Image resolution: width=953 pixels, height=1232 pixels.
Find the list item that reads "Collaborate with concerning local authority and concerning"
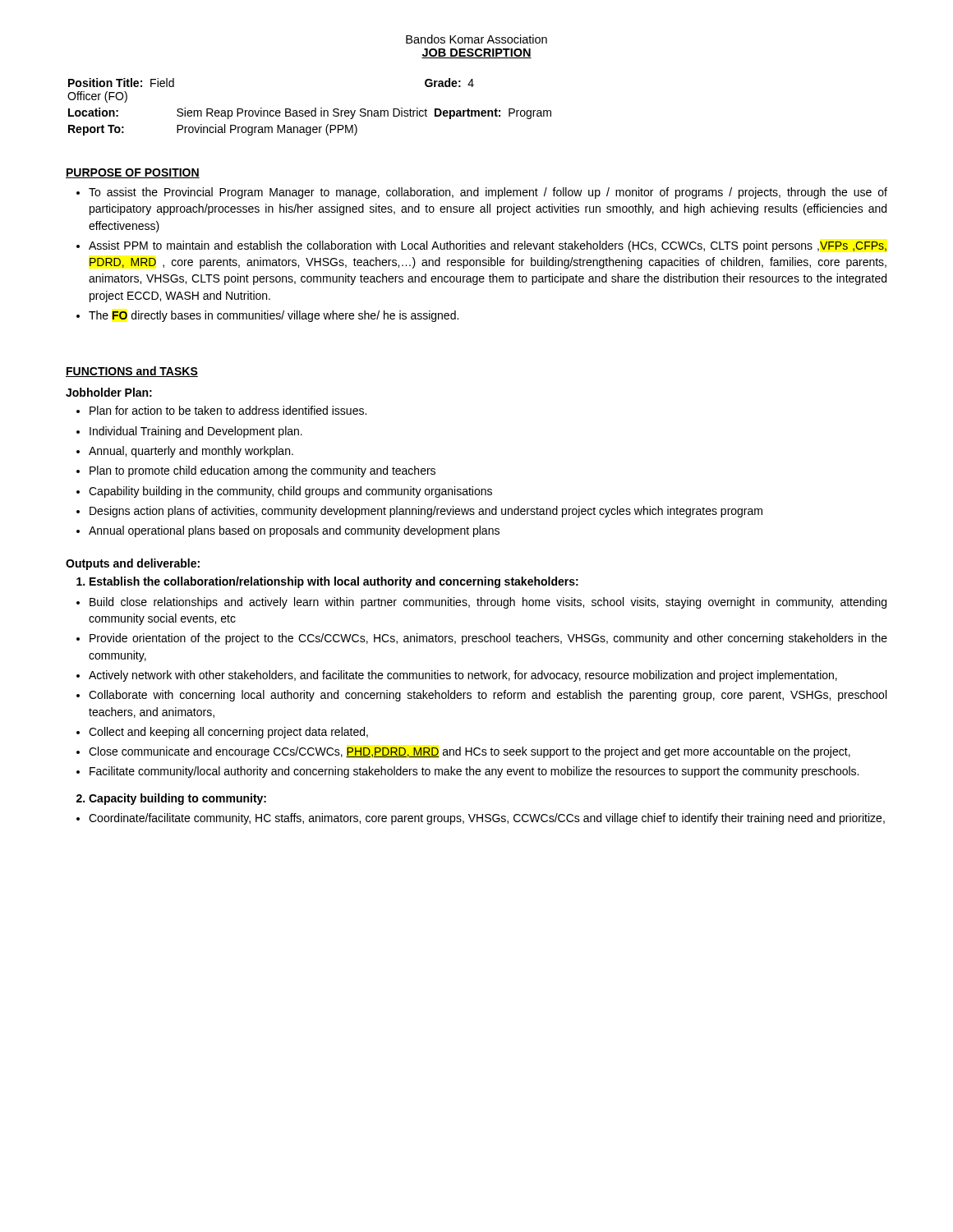tap(476, 704)
